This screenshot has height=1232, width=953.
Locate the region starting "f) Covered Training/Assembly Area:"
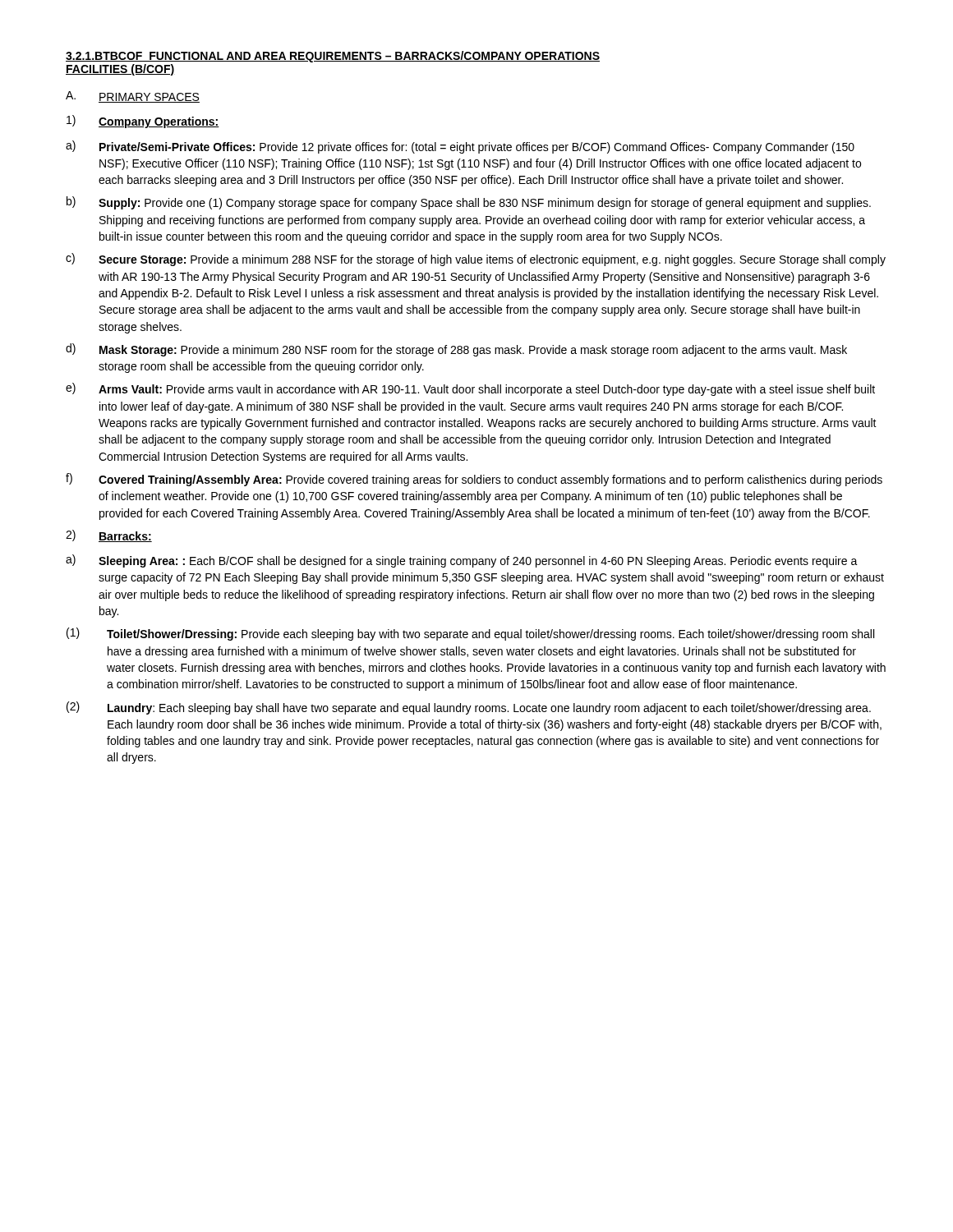click(476, 496)
